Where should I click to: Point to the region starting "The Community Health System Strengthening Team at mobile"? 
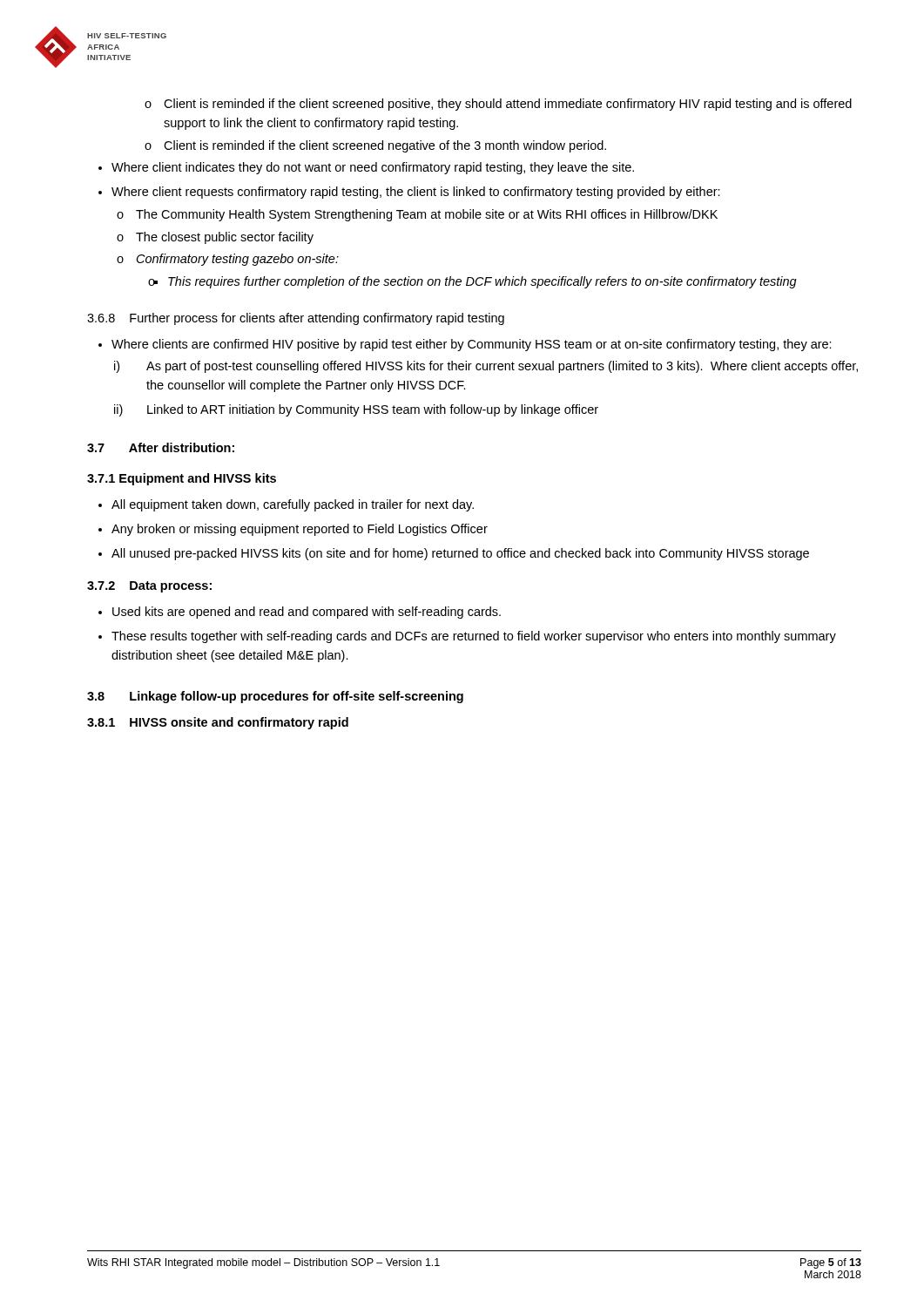427,214
